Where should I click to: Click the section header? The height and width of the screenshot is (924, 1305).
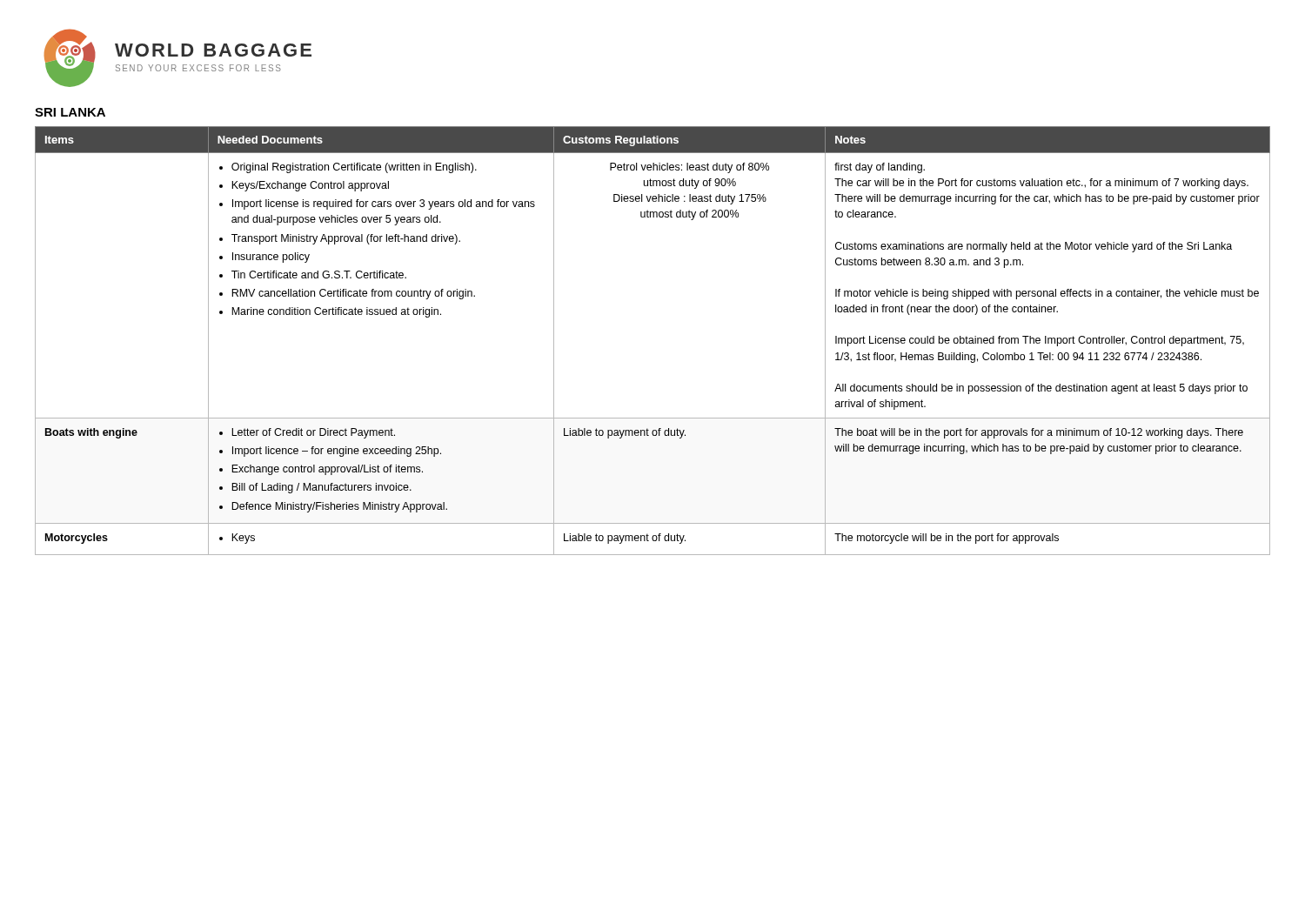click(70, 112)
